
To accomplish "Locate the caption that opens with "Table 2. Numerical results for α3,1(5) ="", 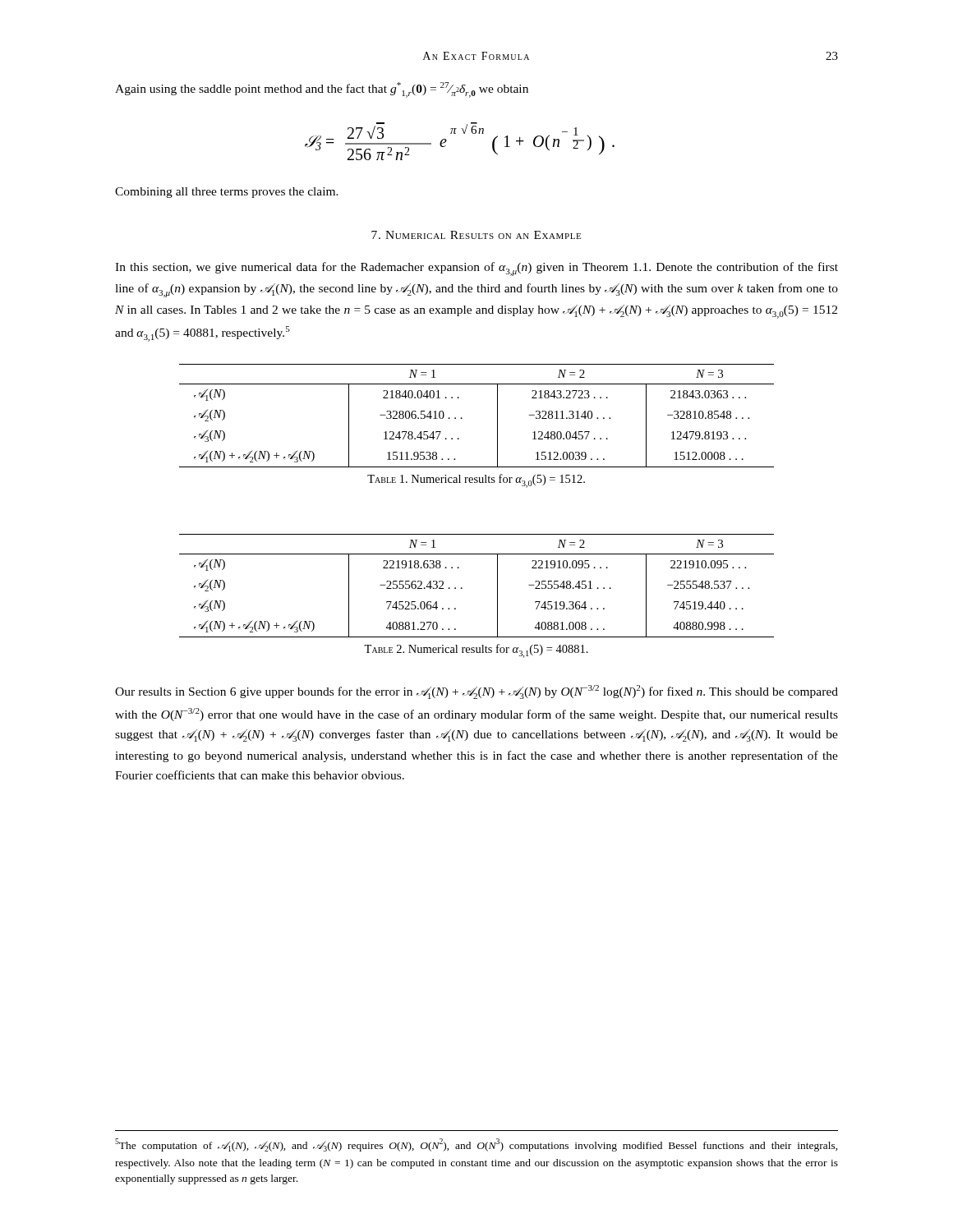I will (x=476, y=650).
